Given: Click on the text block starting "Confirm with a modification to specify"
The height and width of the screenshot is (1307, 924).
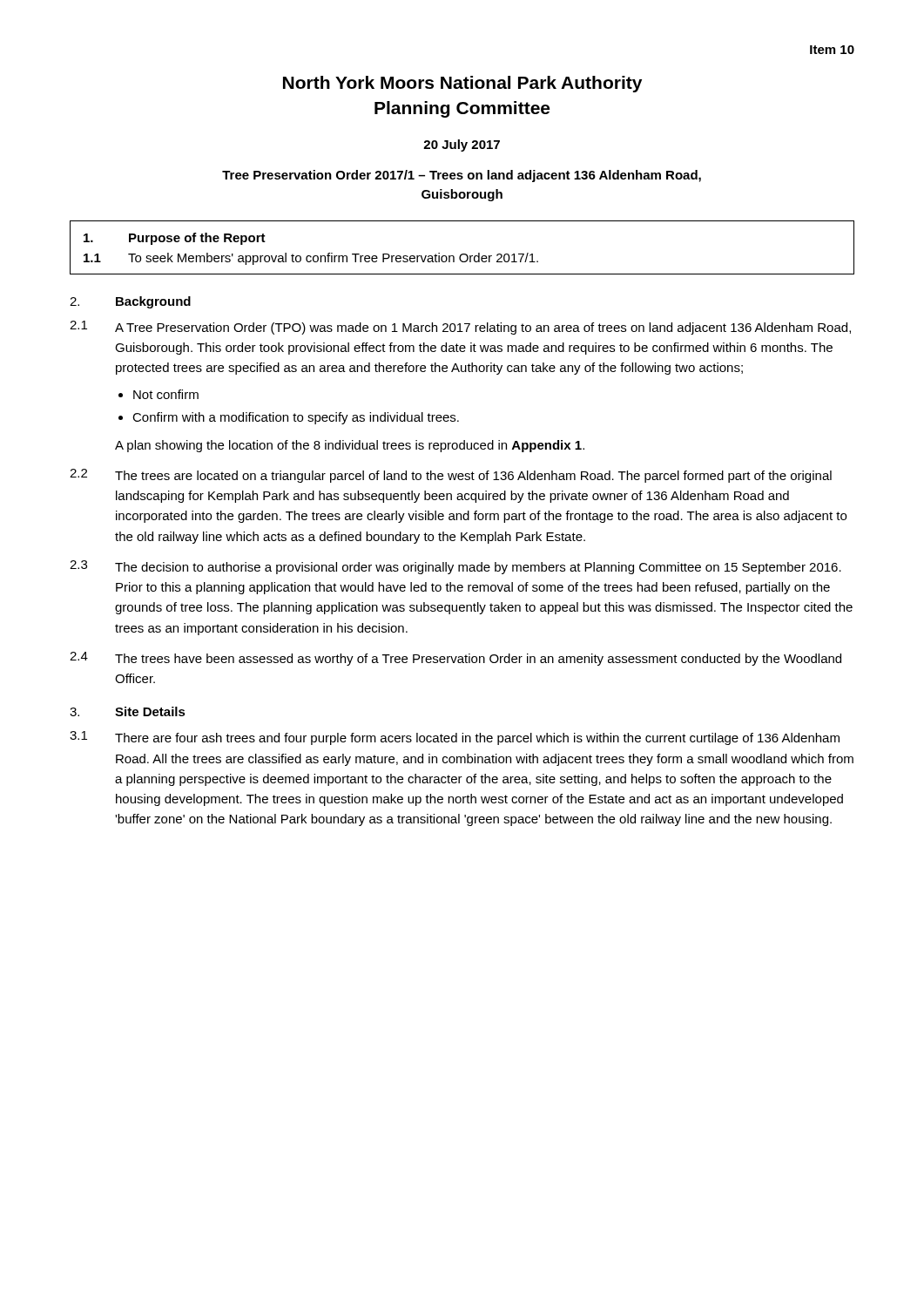Looking at the screenshot, I should tap(296, 417).
